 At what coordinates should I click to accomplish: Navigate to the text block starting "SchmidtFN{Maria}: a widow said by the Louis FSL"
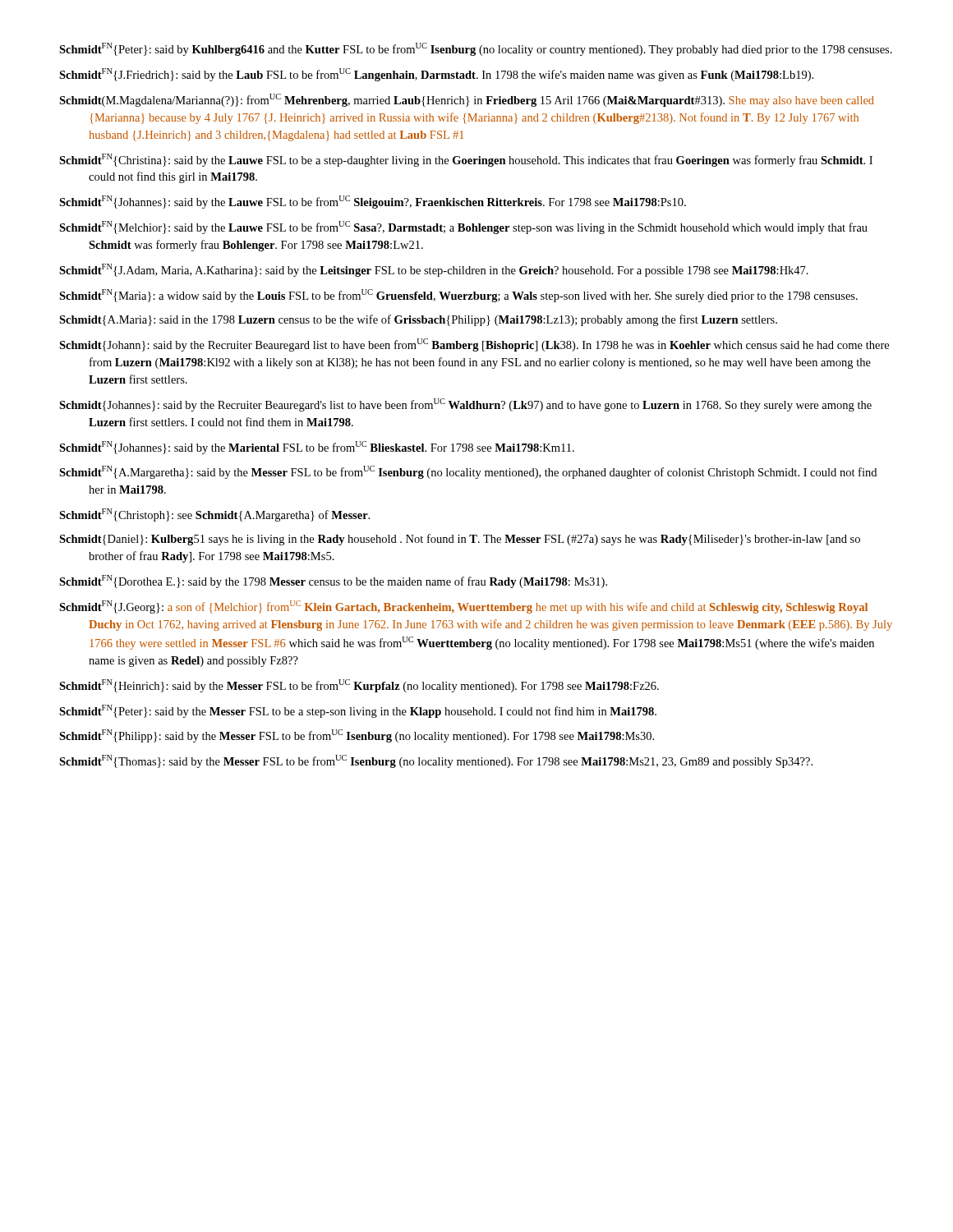click(x=459, y=295)
